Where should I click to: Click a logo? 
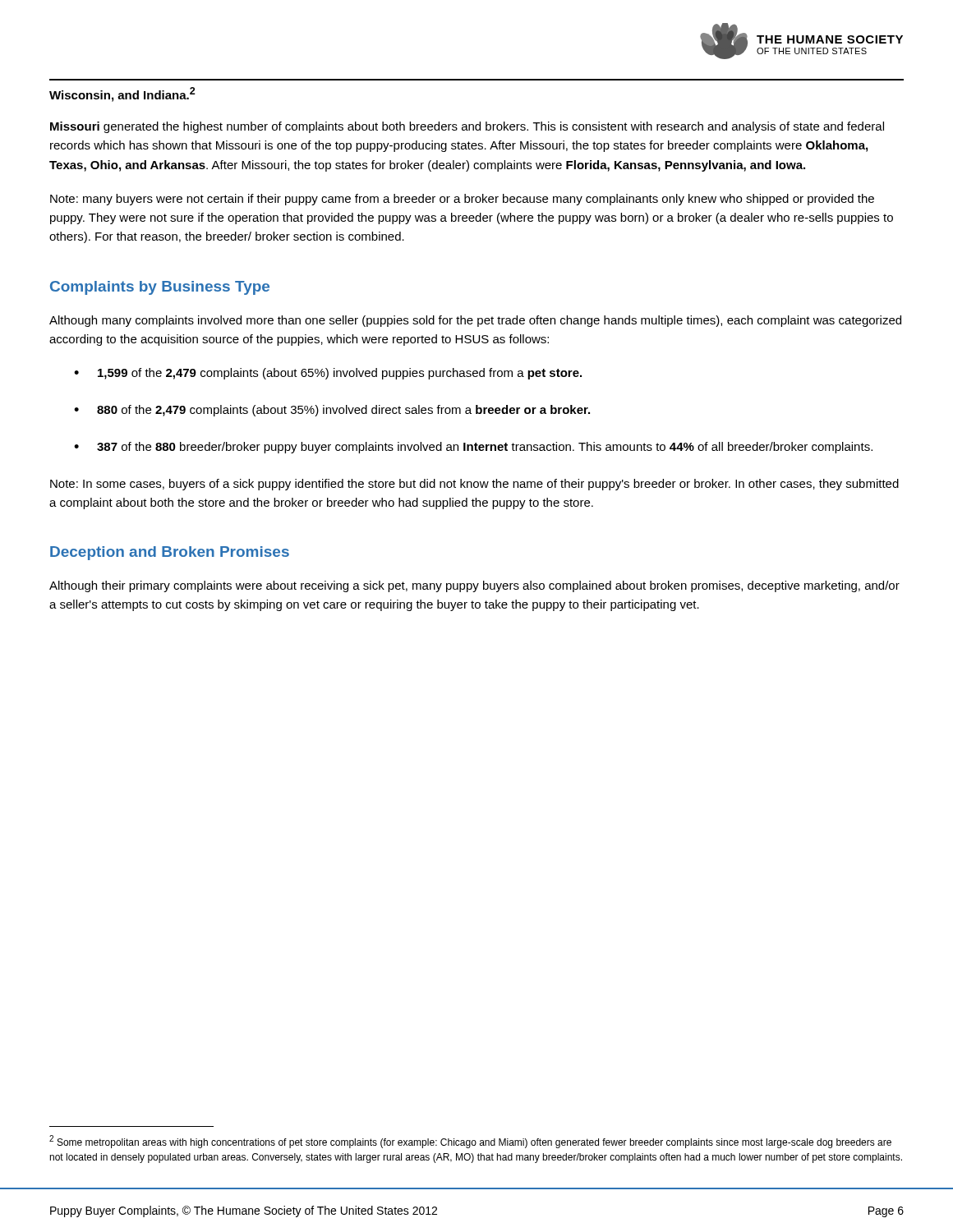801,44
